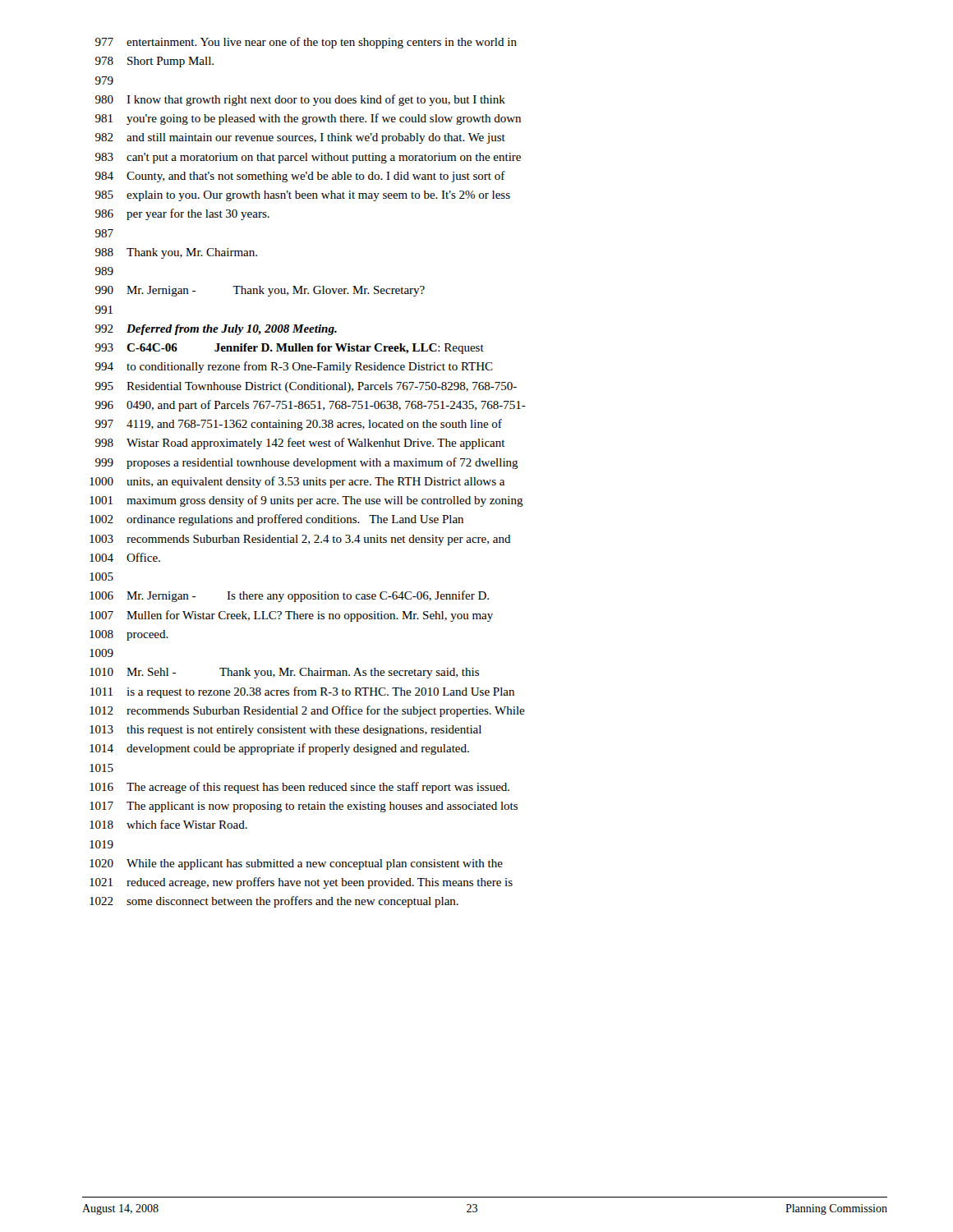Point to the passage starting "1006 Mr. Jernigan - Is there any"
This screenshot has width=953, height=1232.
tap(485, 596)
